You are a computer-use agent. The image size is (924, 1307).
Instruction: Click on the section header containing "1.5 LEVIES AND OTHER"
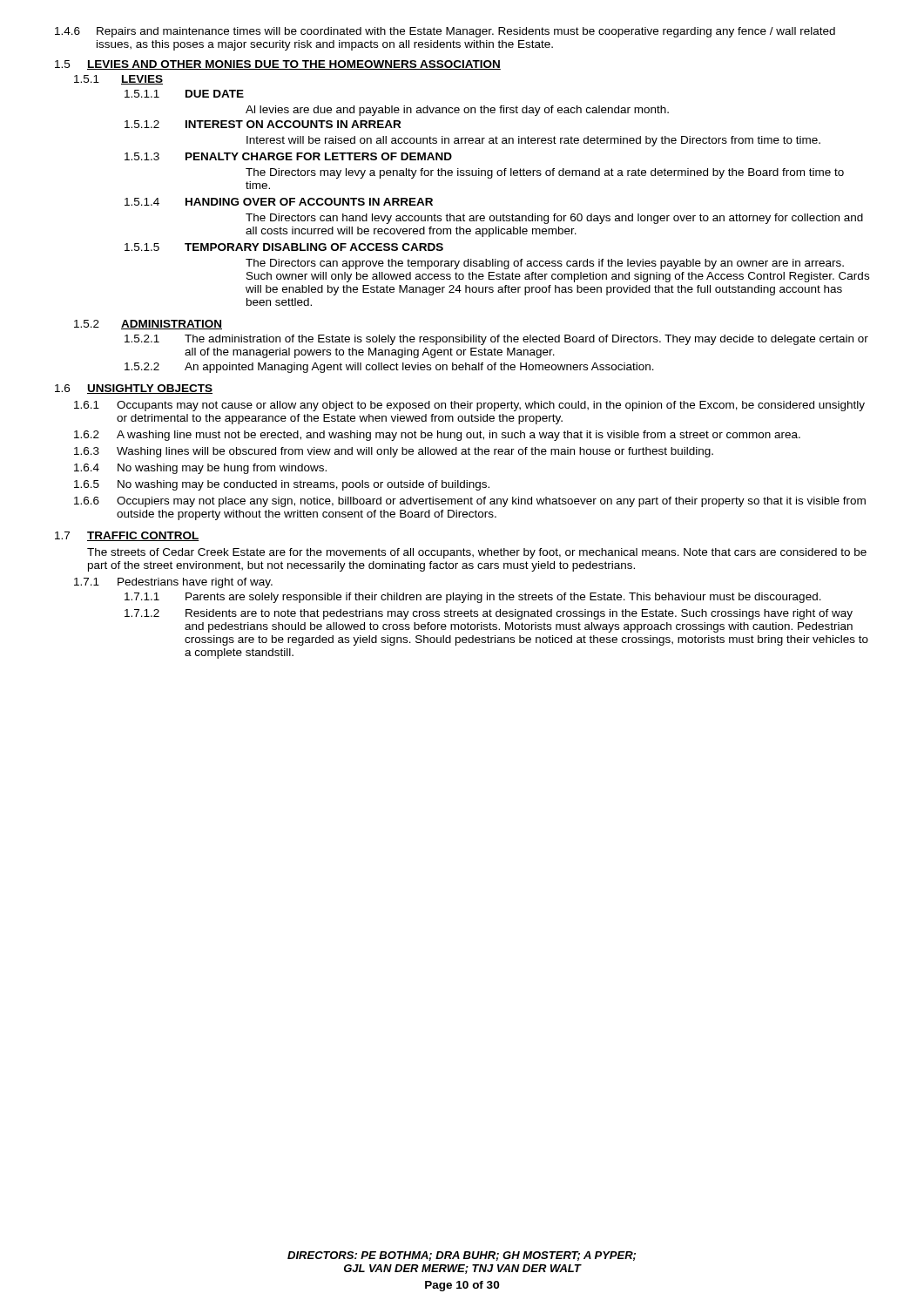tap(462, 64)
